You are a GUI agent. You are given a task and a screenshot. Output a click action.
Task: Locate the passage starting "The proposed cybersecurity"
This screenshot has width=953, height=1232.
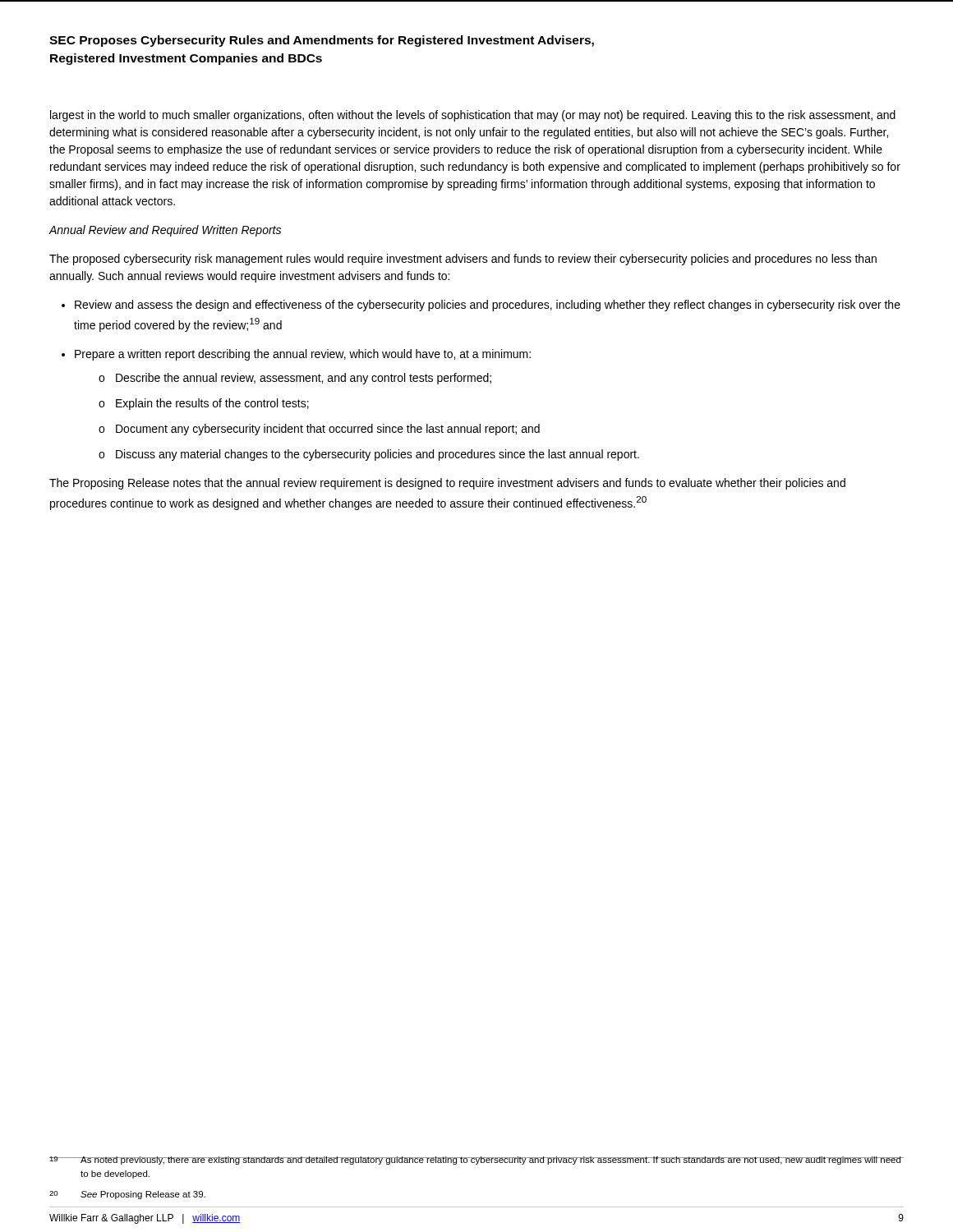coord(476,268)
